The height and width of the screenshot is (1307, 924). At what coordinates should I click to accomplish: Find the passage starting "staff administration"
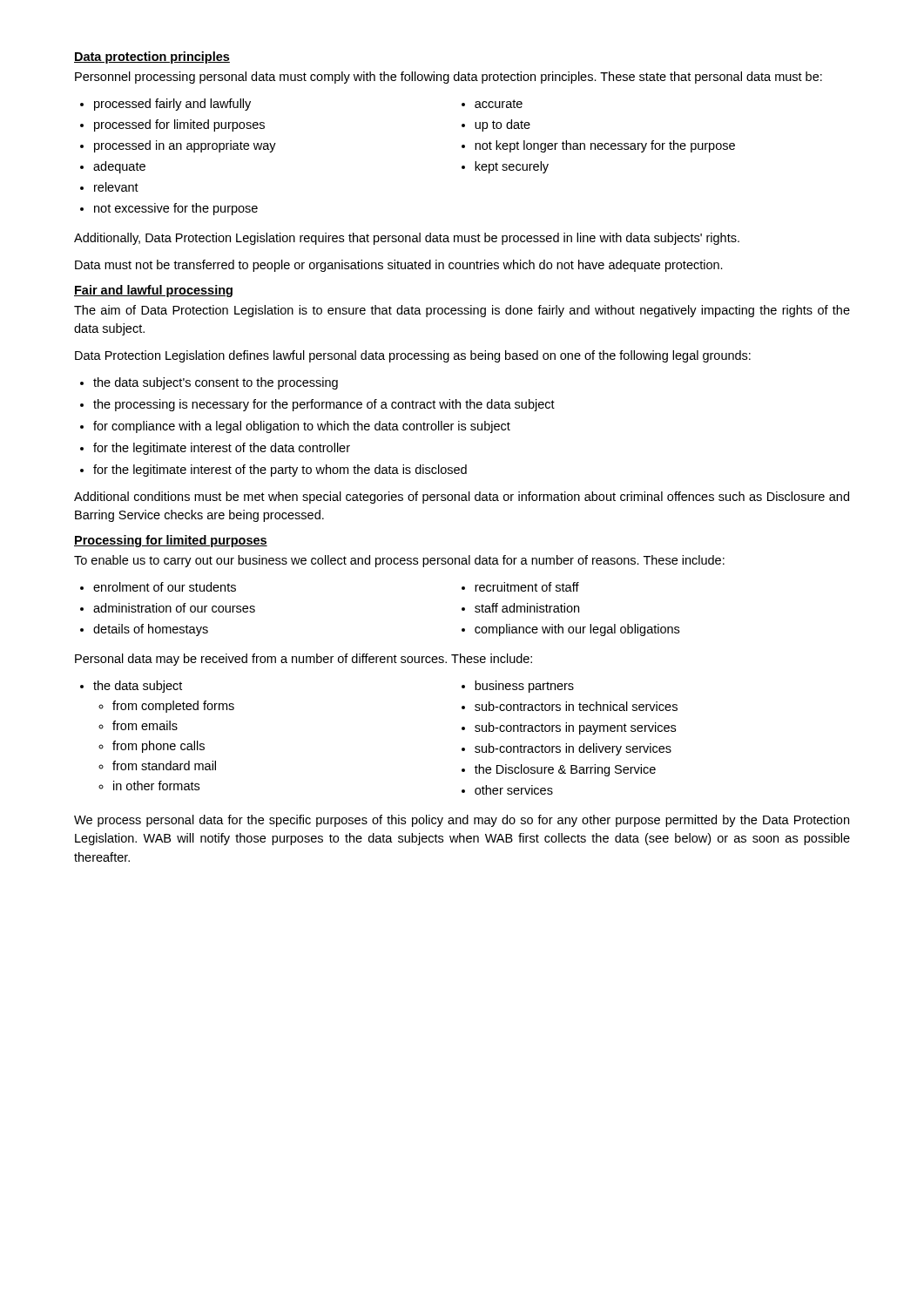pos(527,608)
